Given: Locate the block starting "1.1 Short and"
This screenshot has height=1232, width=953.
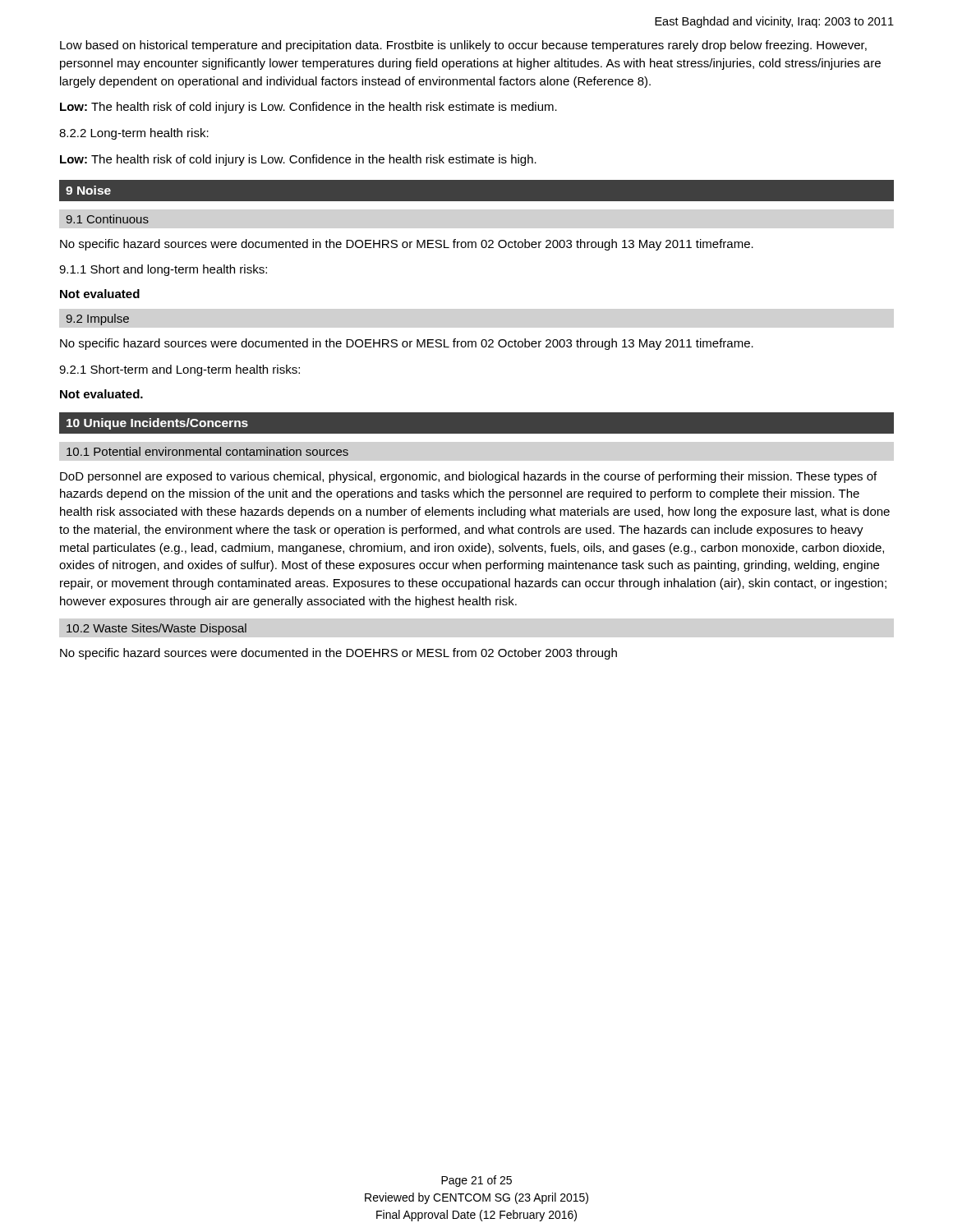Looking at the screenshot, I should pos(164,269).
